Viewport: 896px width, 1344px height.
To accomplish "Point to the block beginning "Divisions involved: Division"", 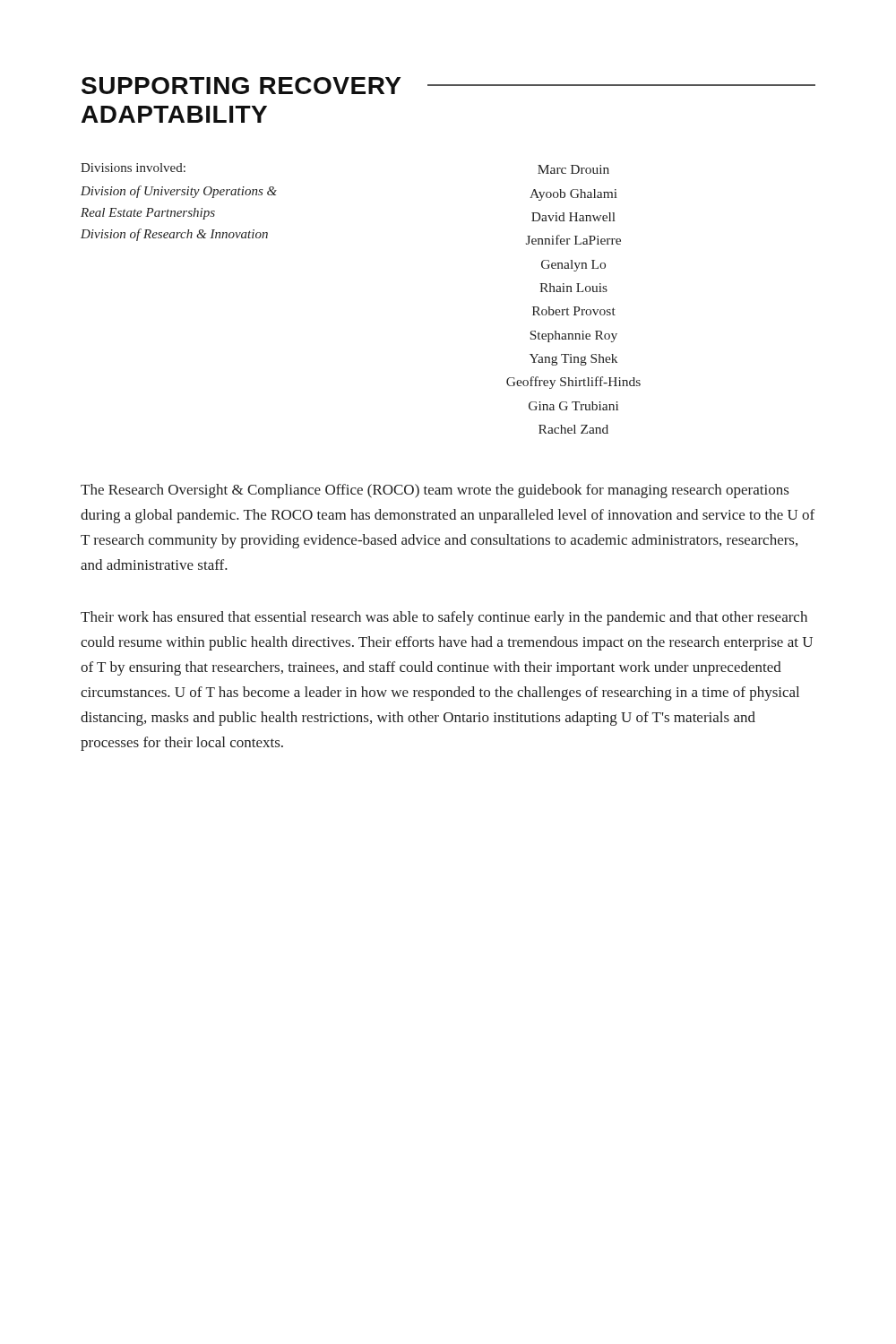I will click(x=206, y=201).
